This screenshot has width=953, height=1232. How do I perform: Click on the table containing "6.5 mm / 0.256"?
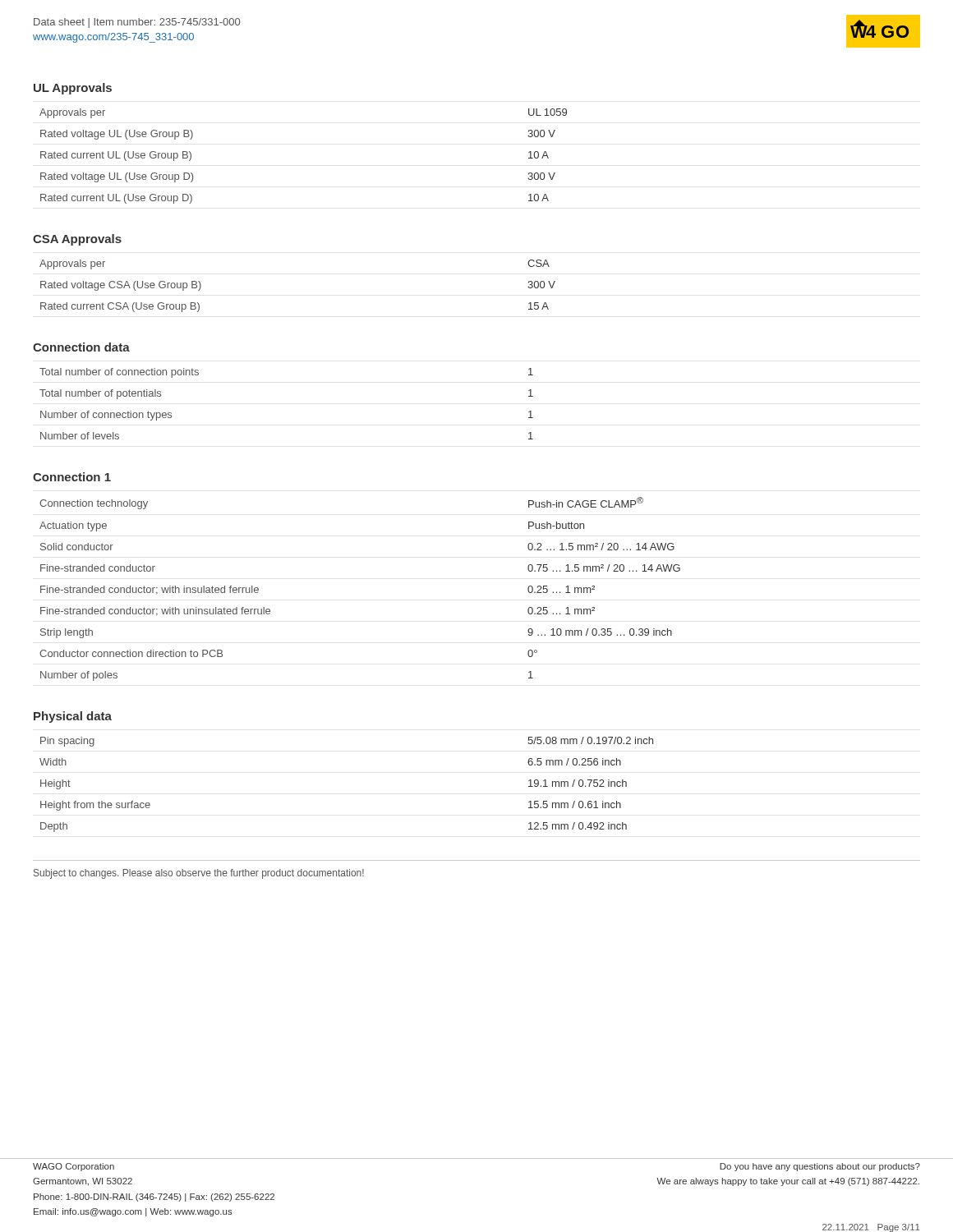click(x=476, y=783)
